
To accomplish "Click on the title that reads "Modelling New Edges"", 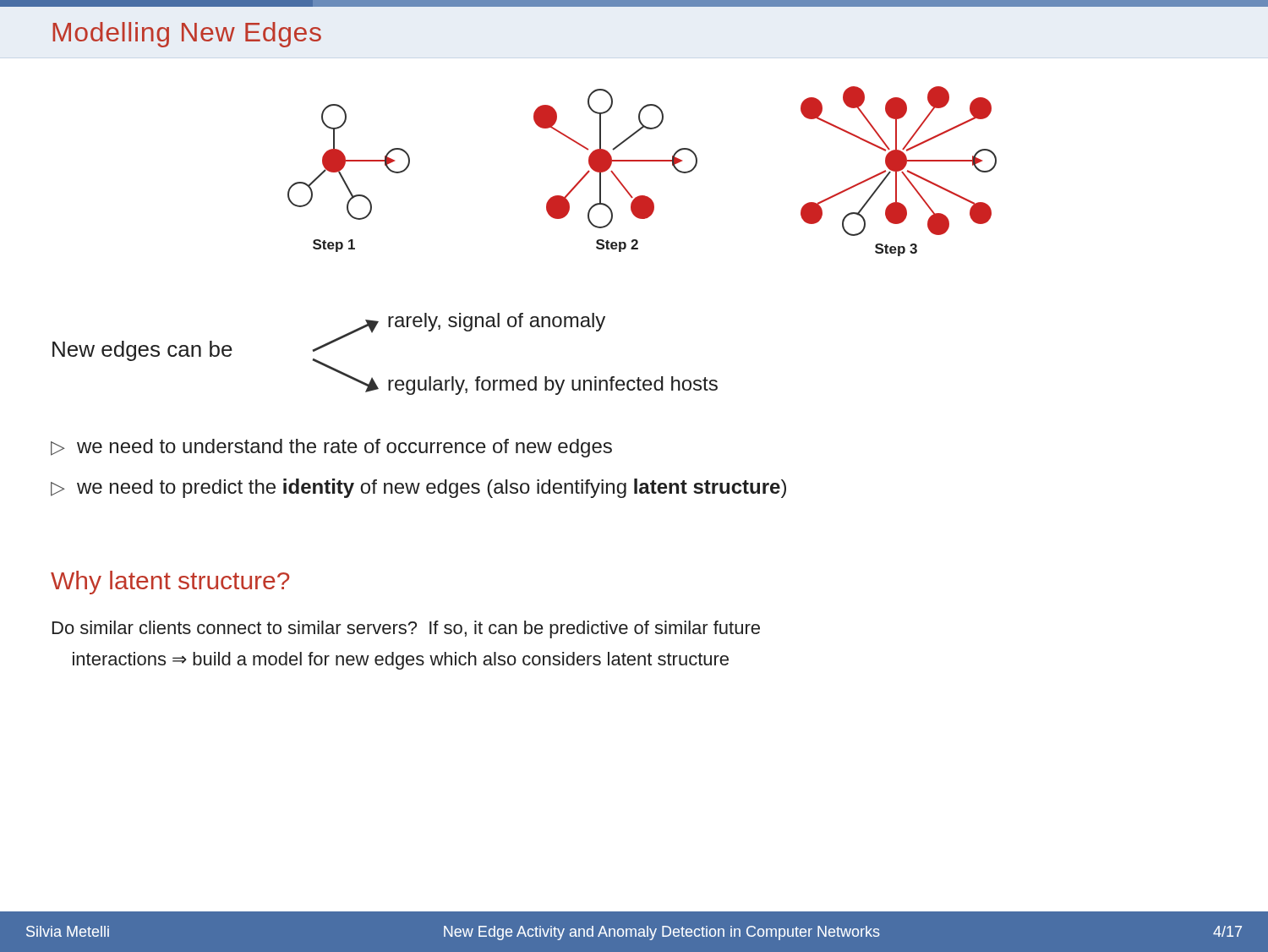I will [x=187, y=32].
